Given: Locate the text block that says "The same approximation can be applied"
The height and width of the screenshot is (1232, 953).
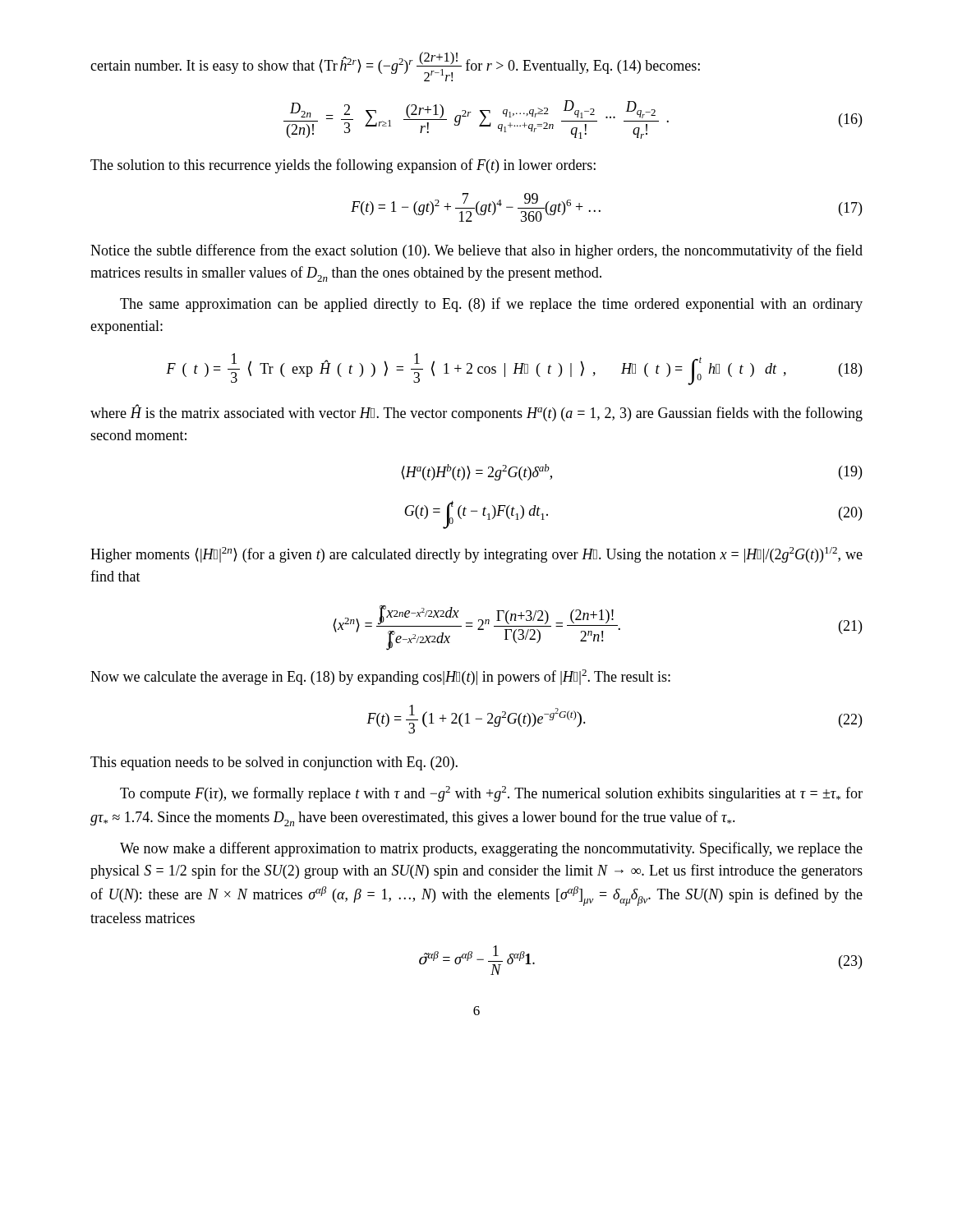Looking at the screenshot, I should 476,315.
